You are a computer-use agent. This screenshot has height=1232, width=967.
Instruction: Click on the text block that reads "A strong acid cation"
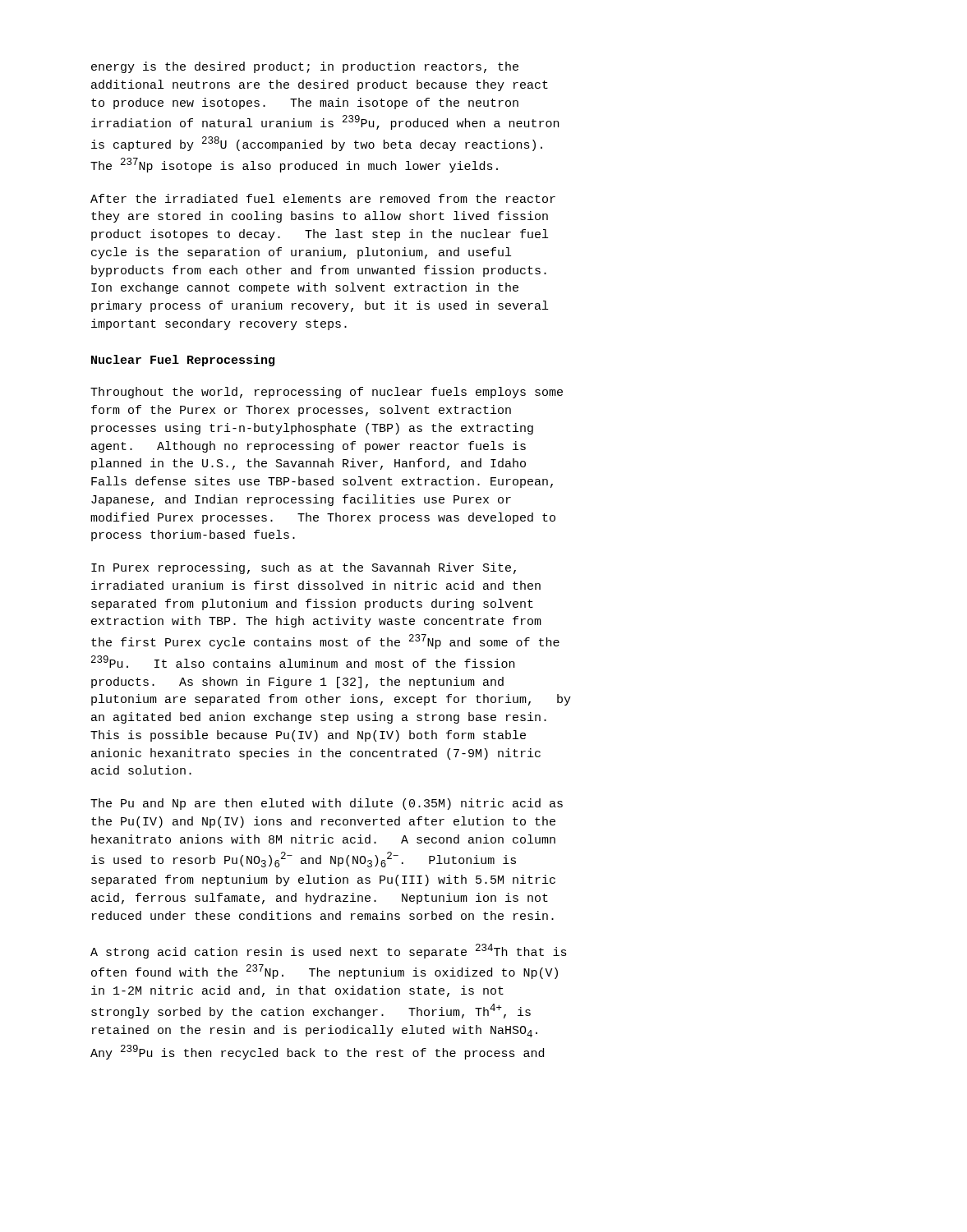pos(329,1002)
